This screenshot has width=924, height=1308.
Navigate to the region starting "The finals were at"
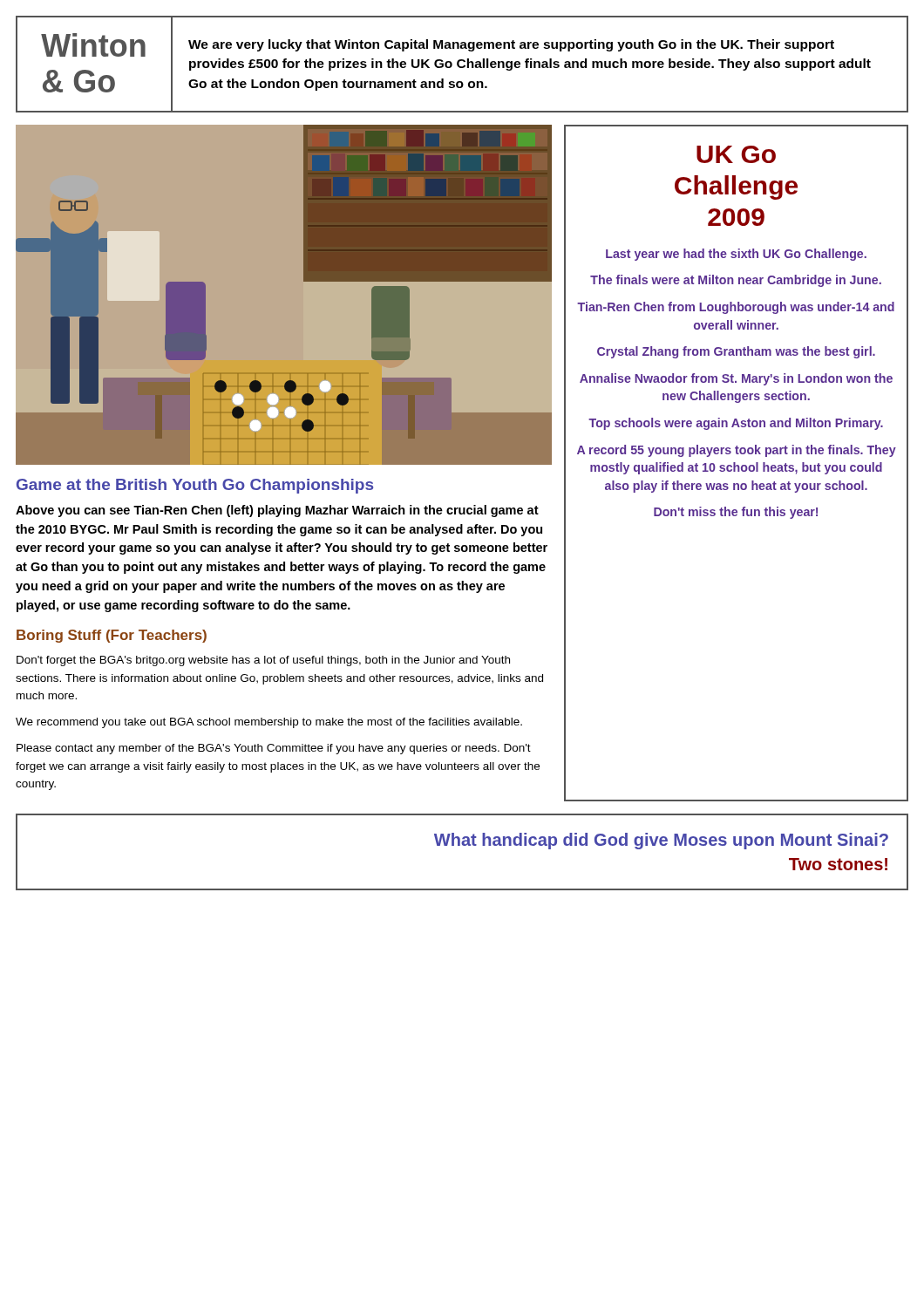(736, 280)
